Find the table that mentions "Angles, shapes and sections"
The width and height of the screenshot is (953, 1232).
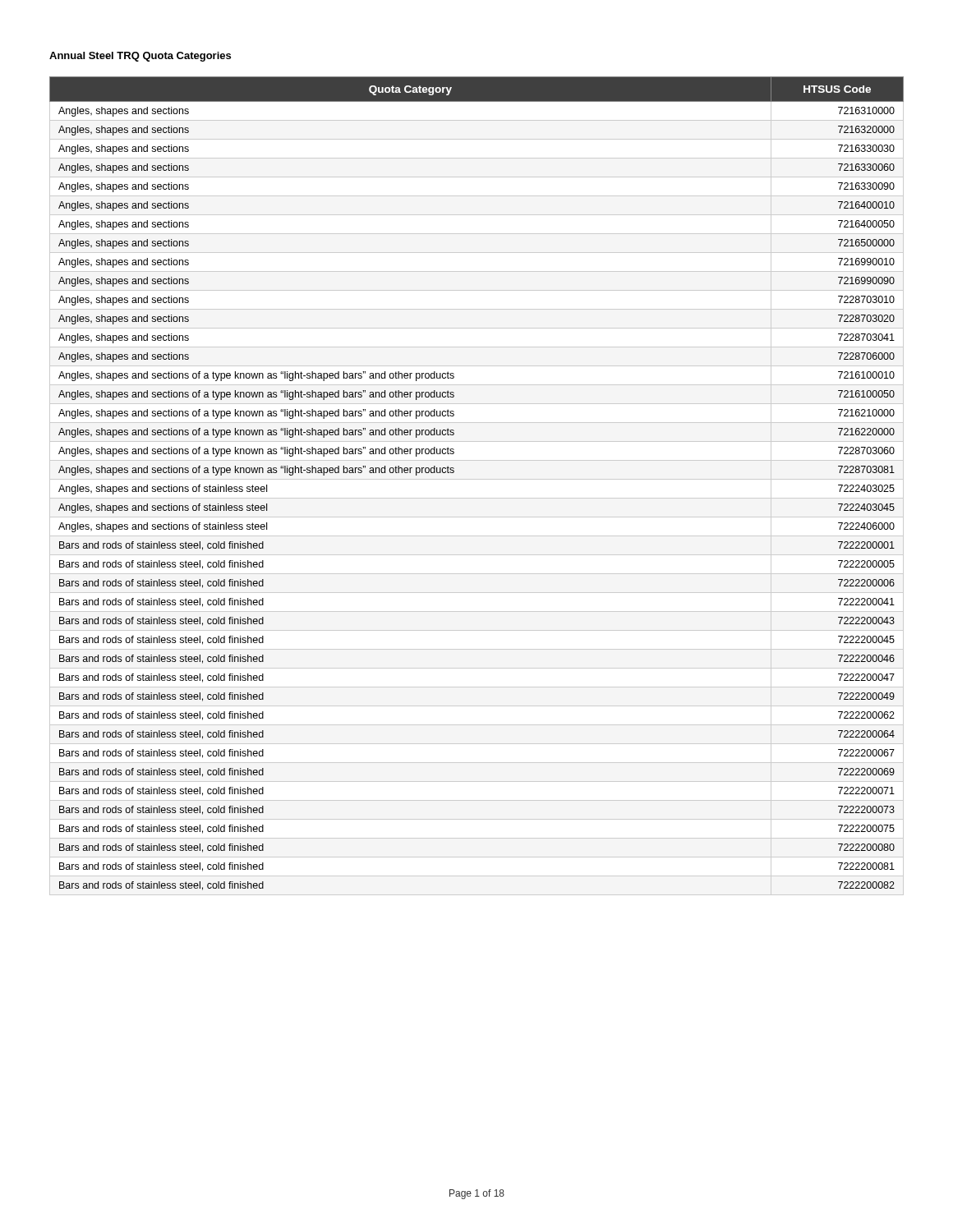(x=476, y=486)
